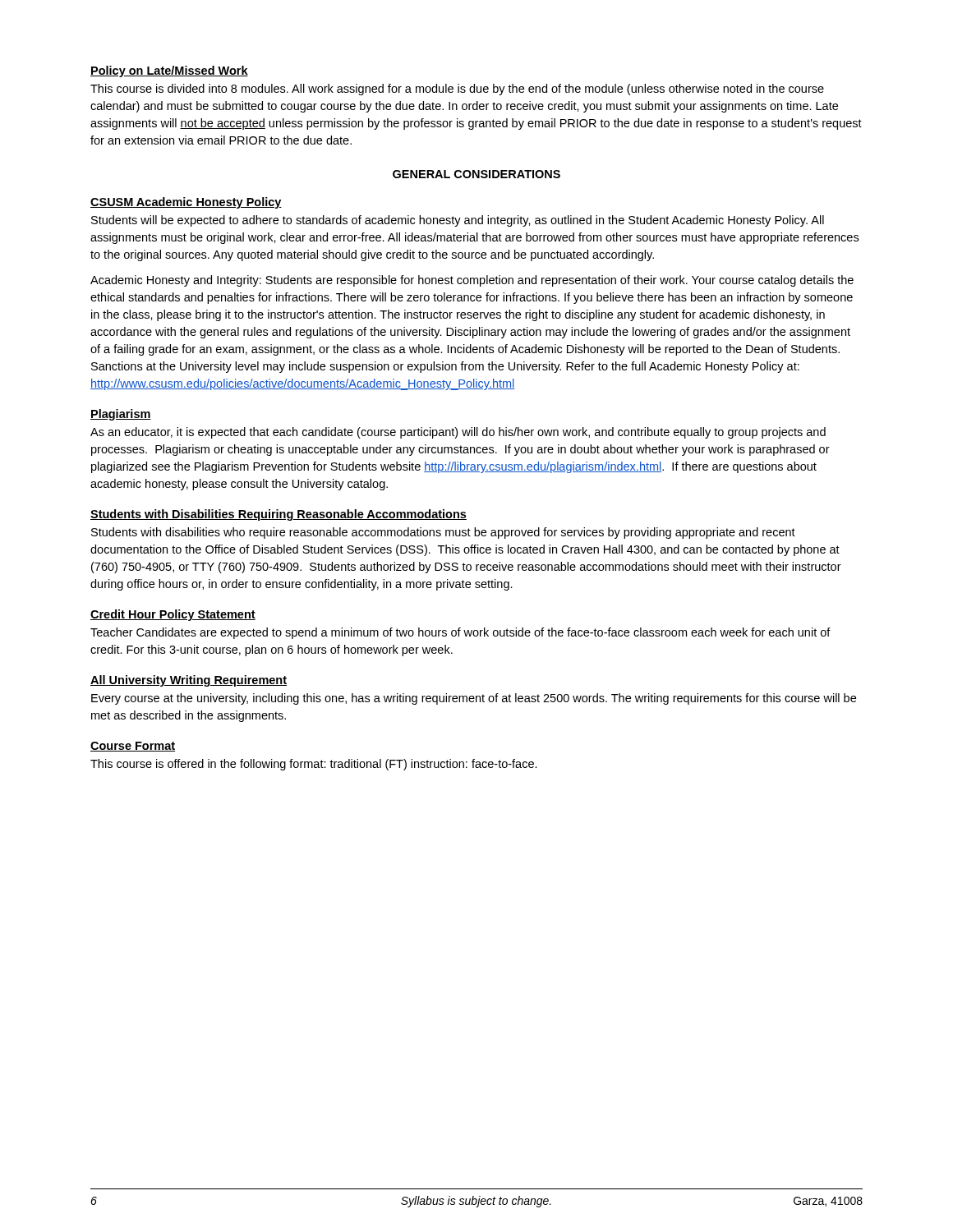Viewport: 953px width, 1232px height.
Task: Locate the passage starting "CSUSM Academic Honesty Policy"
Action: coord(186,202)
